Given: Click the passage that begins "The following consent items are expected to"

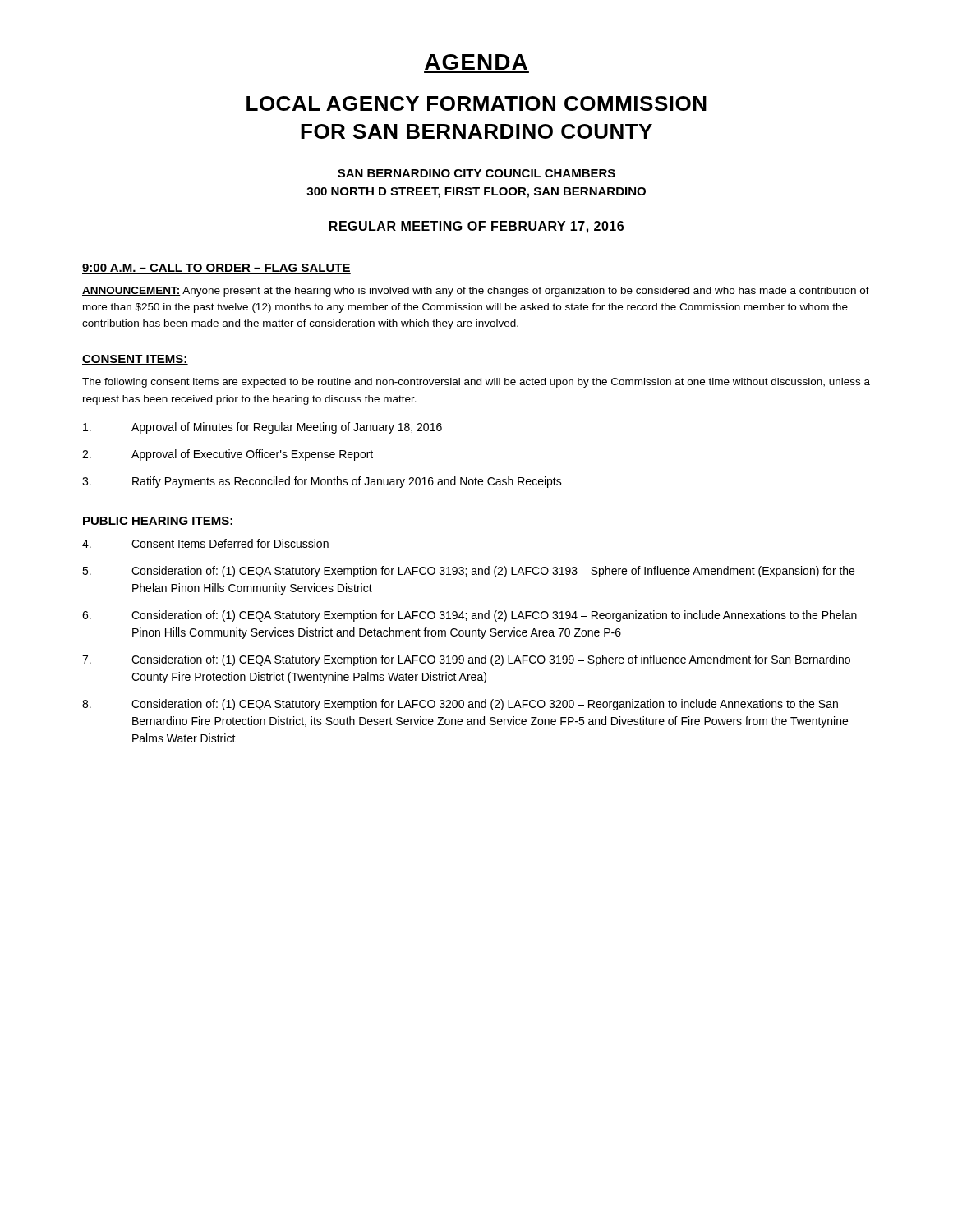Looking at the screenshot, I should [476, 390].
